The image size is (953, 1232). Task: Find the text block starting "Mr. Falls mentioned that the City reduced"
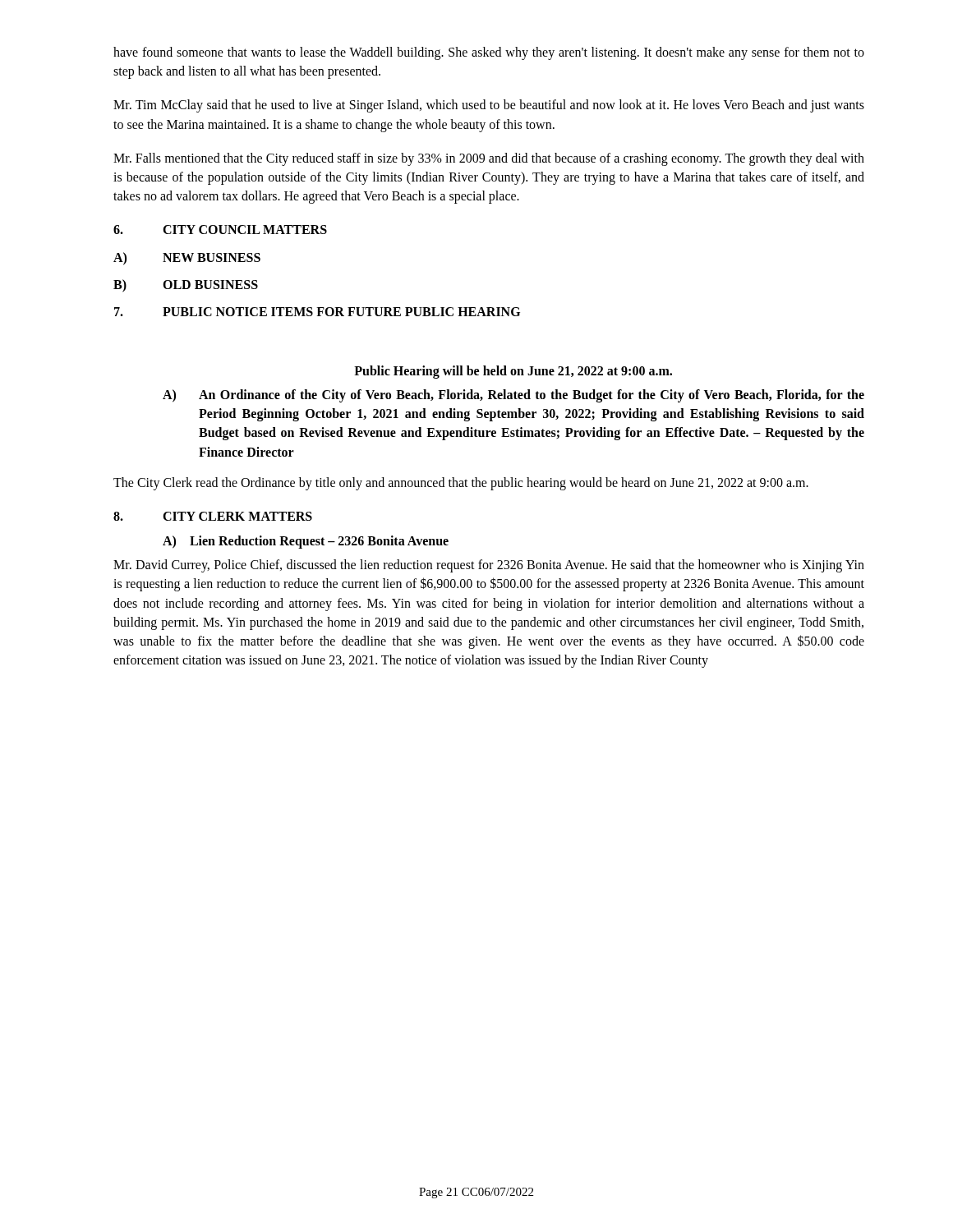[x=489, y=177]
